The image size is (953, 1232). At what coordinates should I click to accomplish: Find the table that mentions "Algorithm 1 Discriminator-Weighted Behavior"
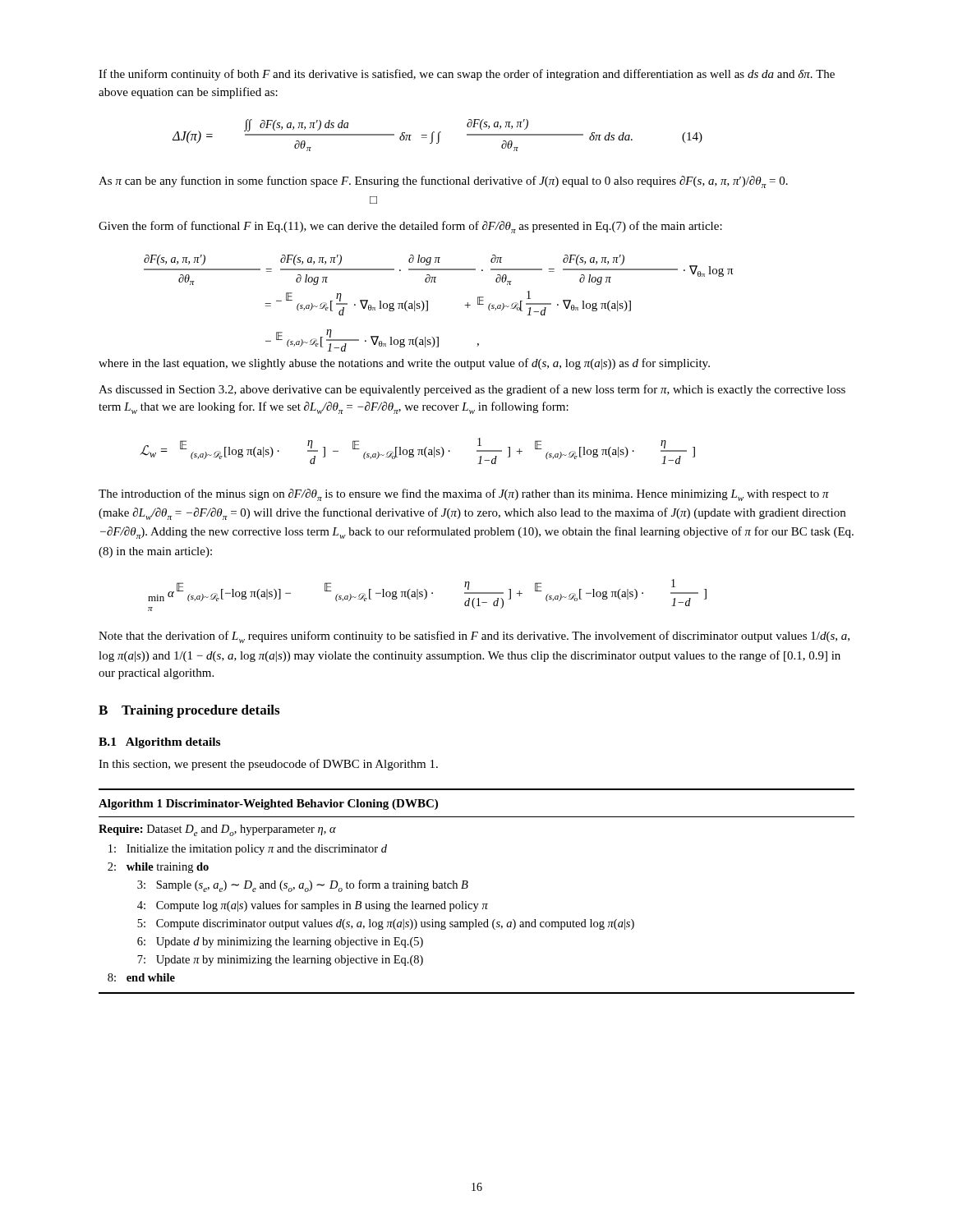click(x=476, y=891)
